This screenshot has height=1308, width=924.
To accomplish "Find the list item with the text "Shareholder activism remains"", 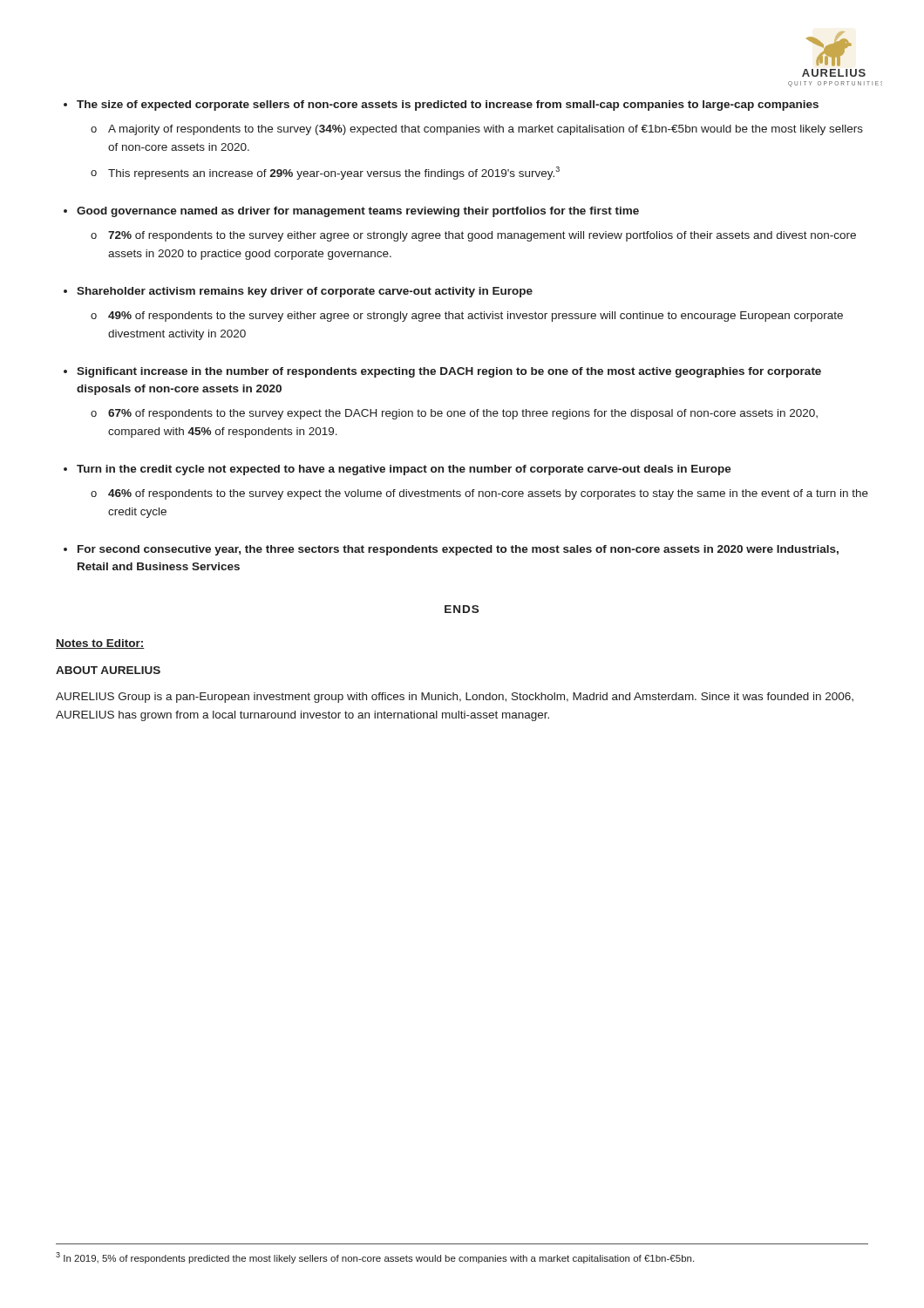I will (472, 314).
